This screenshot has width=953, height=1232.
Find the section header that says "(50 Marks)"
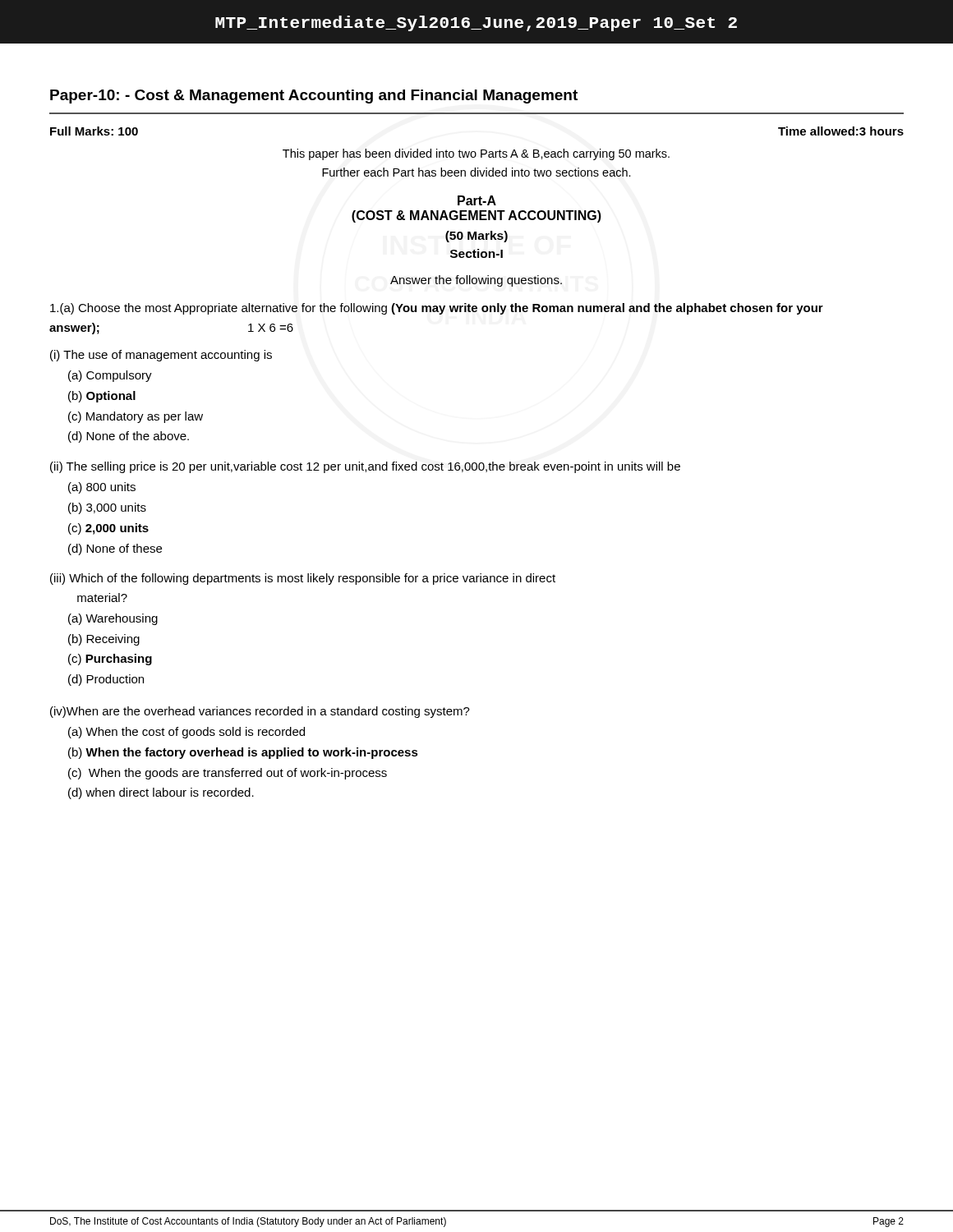tap(476, 236)
